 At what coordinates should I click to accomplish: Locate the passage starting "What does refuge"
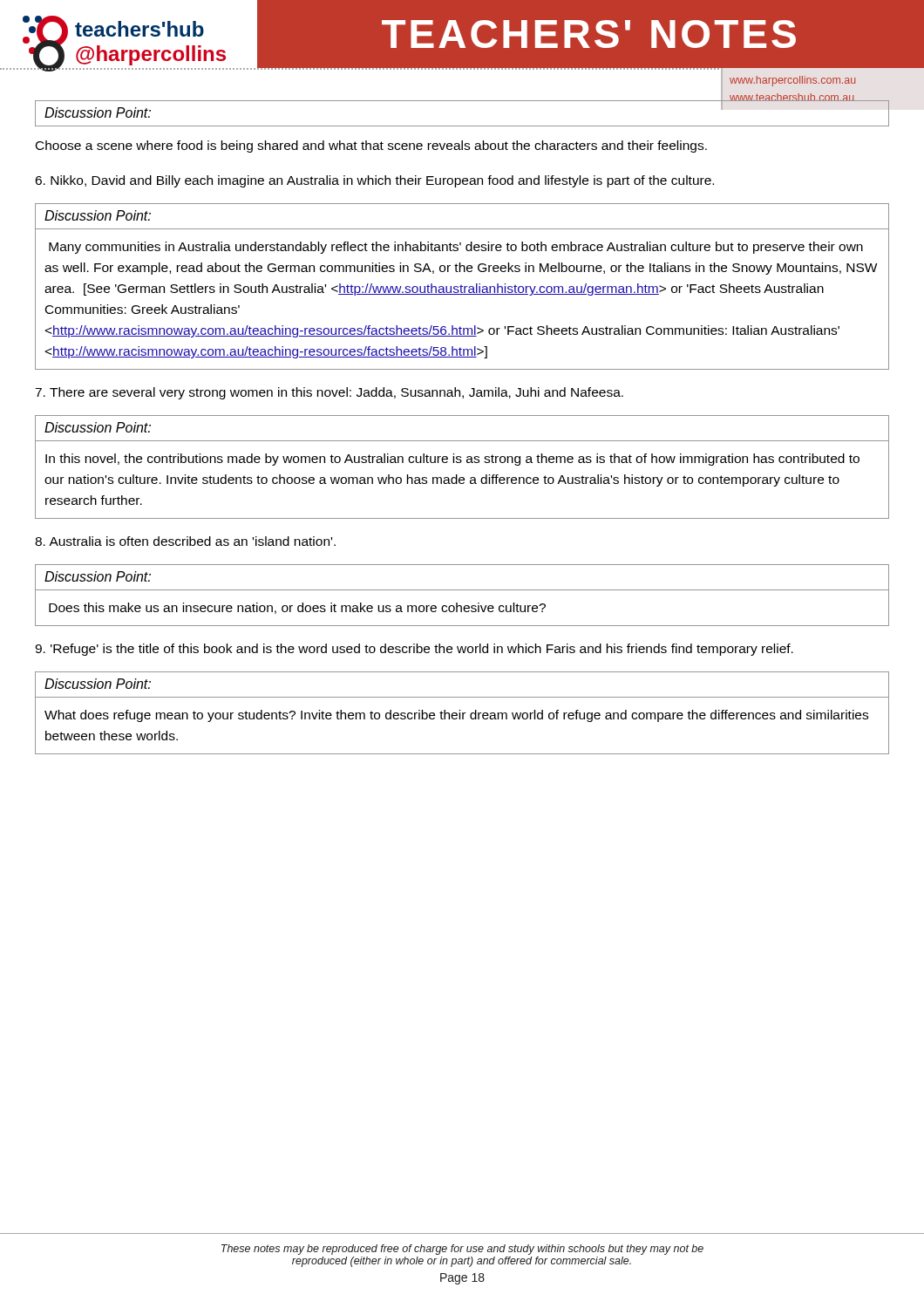pyautogui.click(x=457, y=725)
